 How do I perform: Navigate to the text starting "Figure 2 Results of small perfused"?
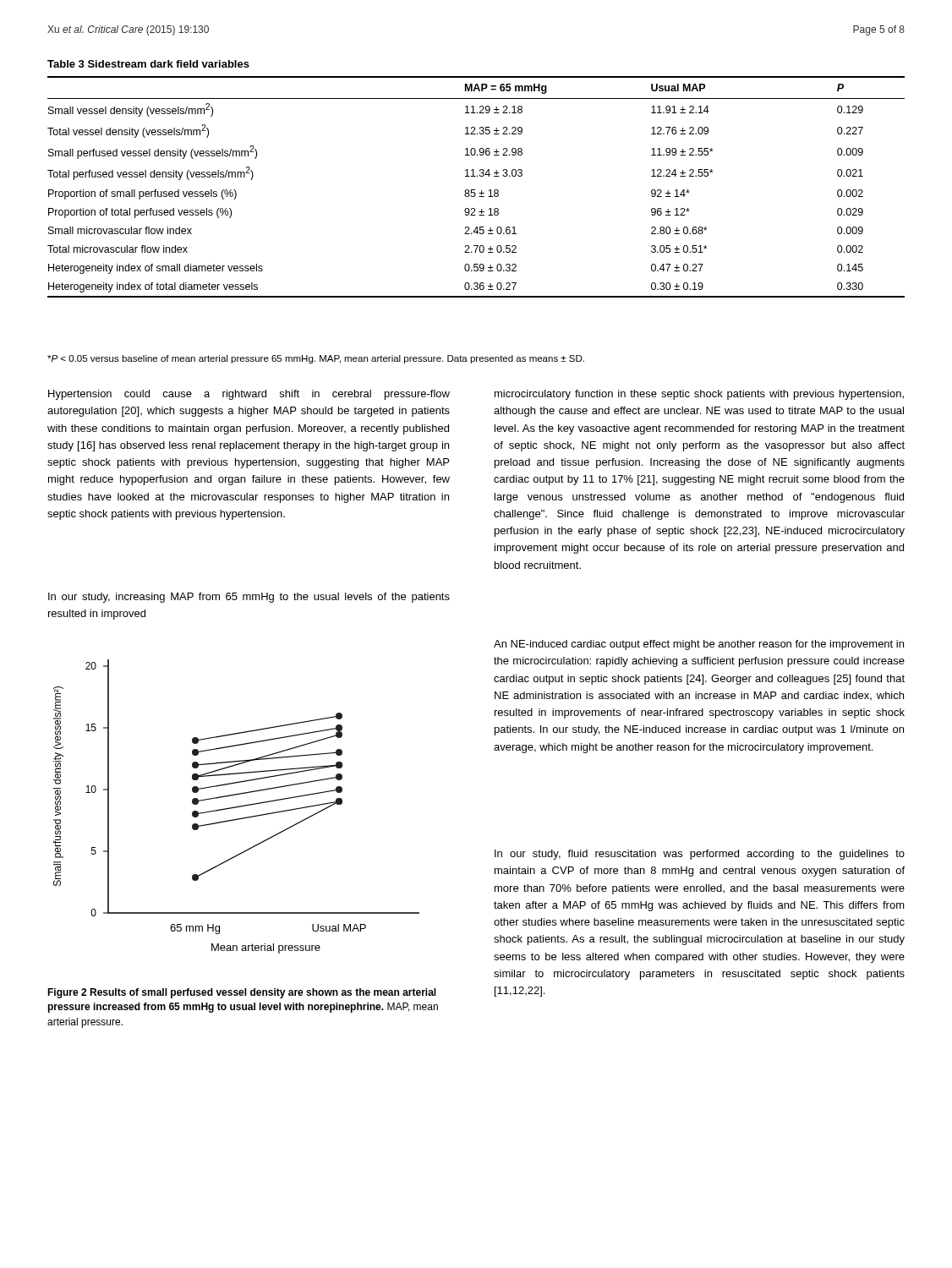click(243, 1007)
